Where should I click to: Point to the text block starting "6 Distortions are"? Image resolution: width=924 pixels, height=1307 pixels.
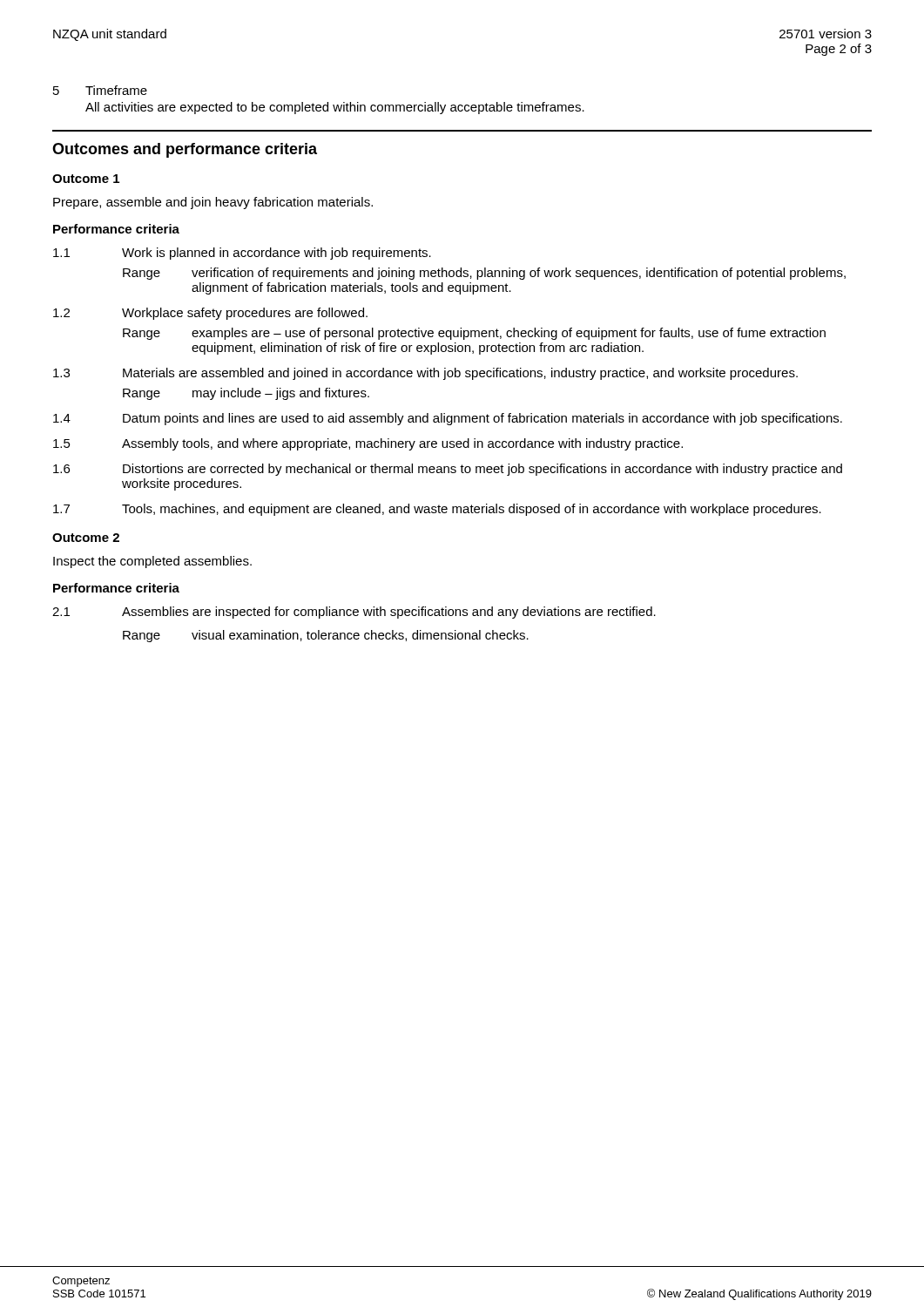462,476
